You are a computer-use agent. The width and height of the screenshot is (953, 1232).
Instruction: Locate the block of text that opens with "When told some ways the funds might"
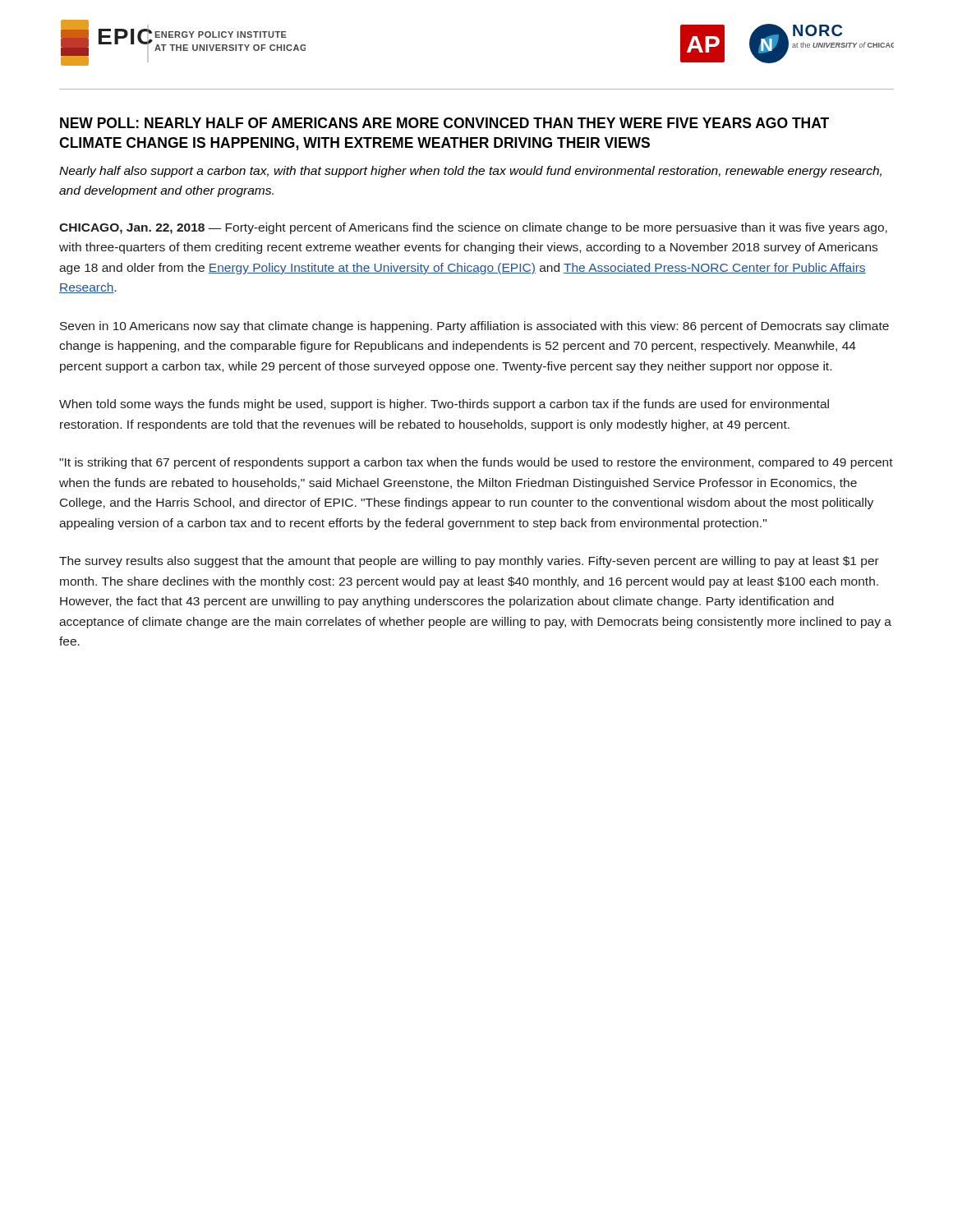(476, 415)
